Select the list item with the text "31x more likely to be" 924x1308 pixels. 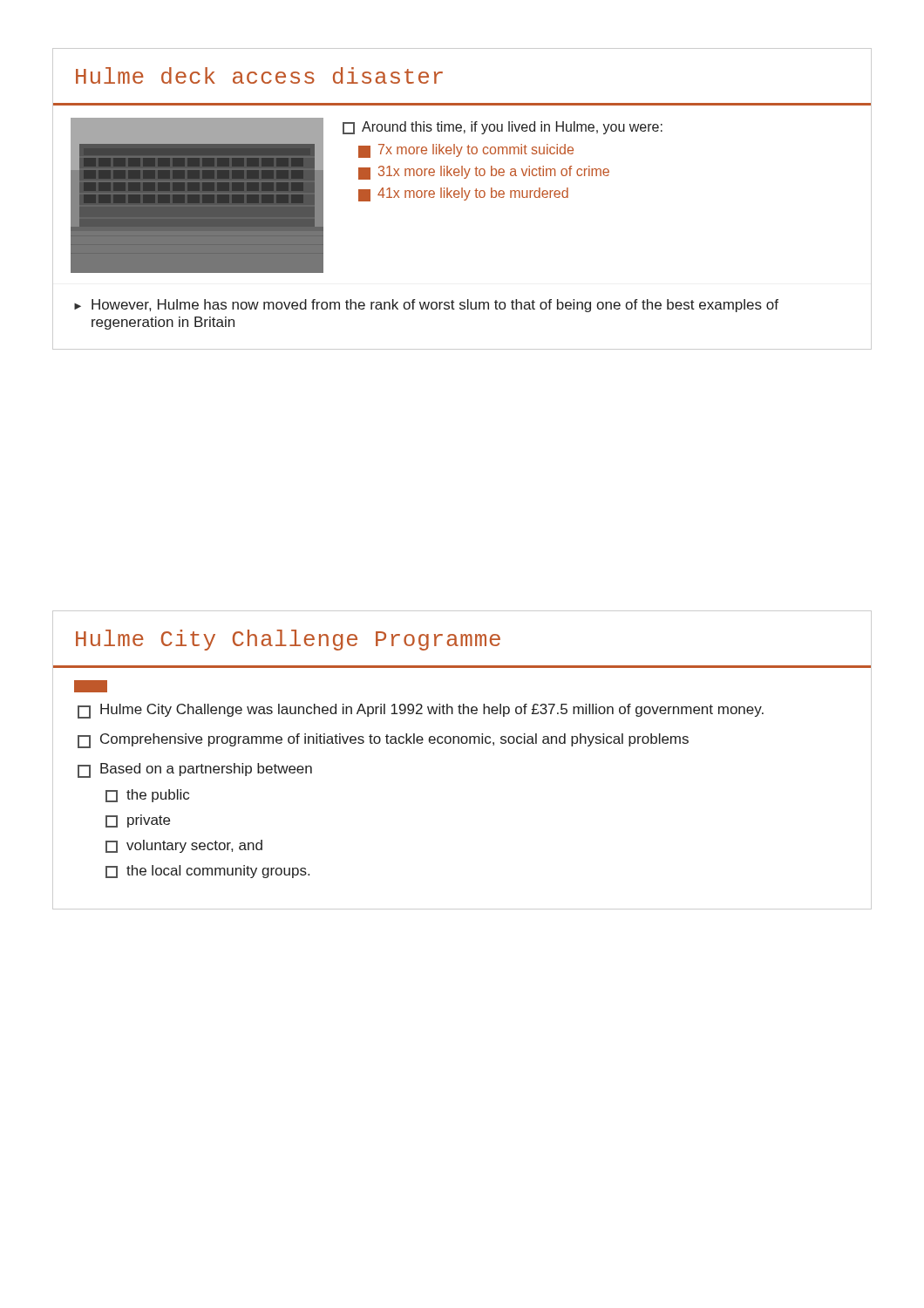[484, 172]
